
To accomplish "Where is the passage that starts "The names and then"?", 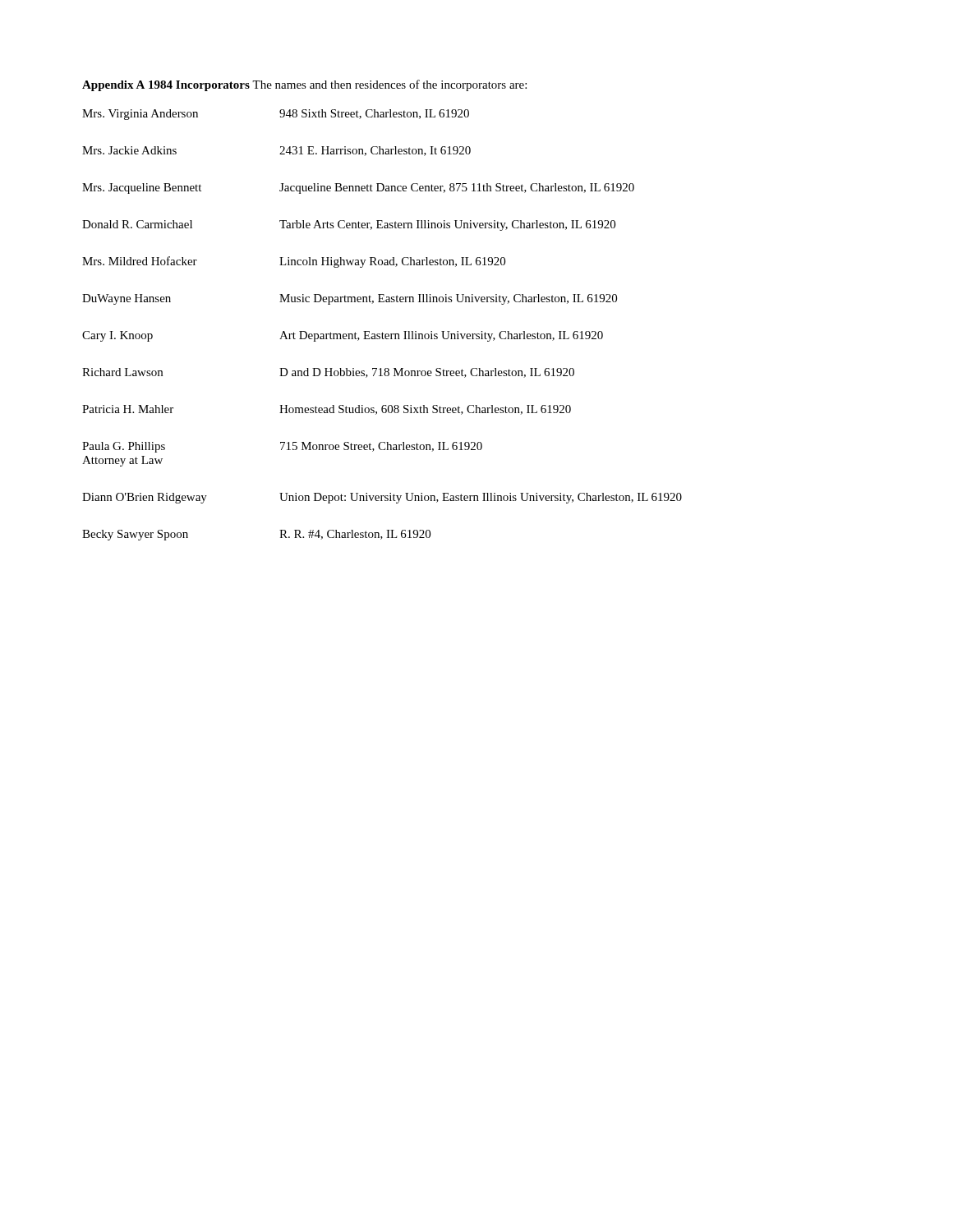I will point(390,85).
